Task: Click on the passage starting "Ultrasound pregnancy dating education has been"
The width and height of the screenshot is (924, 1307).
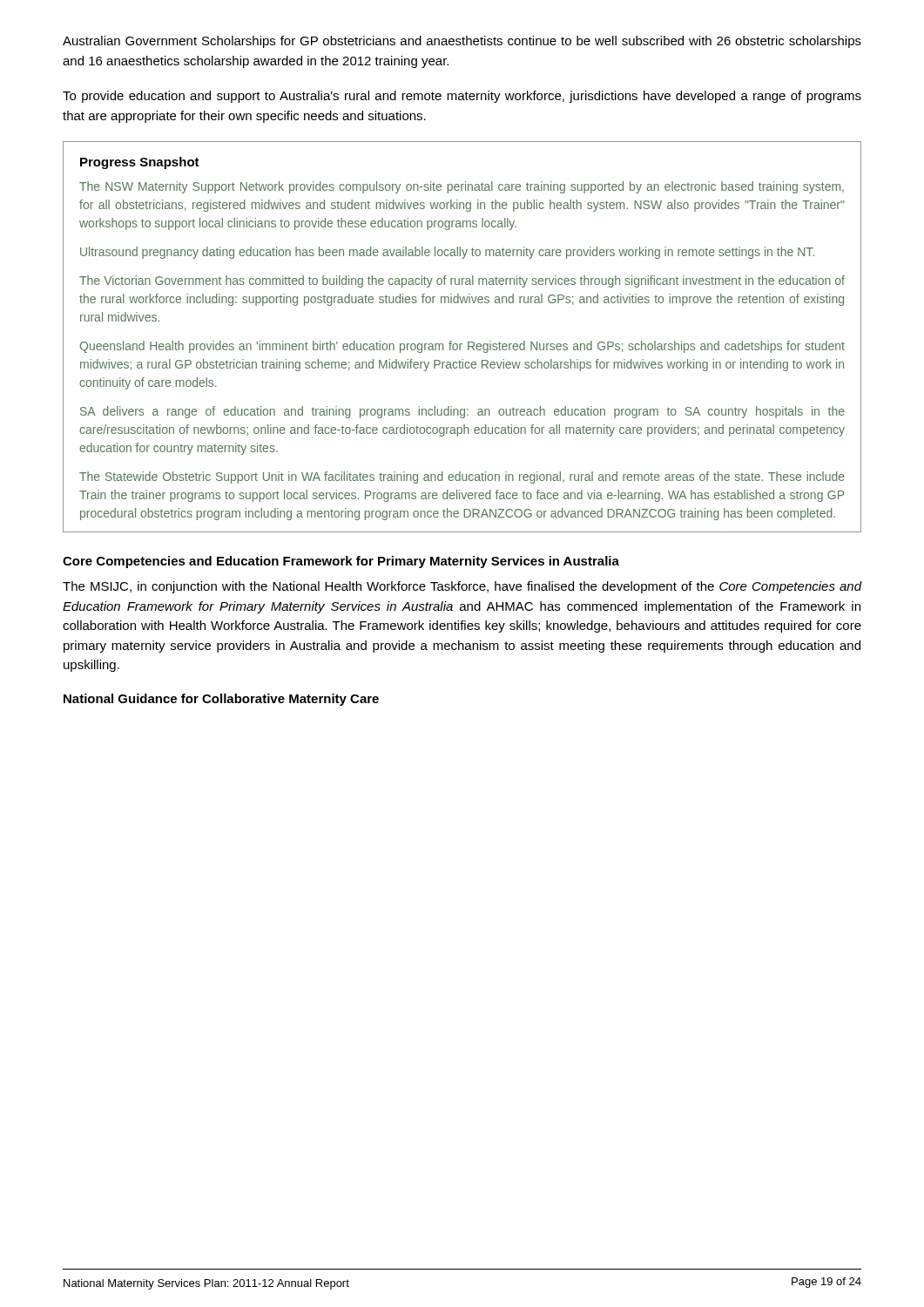Action: point(447,252)
